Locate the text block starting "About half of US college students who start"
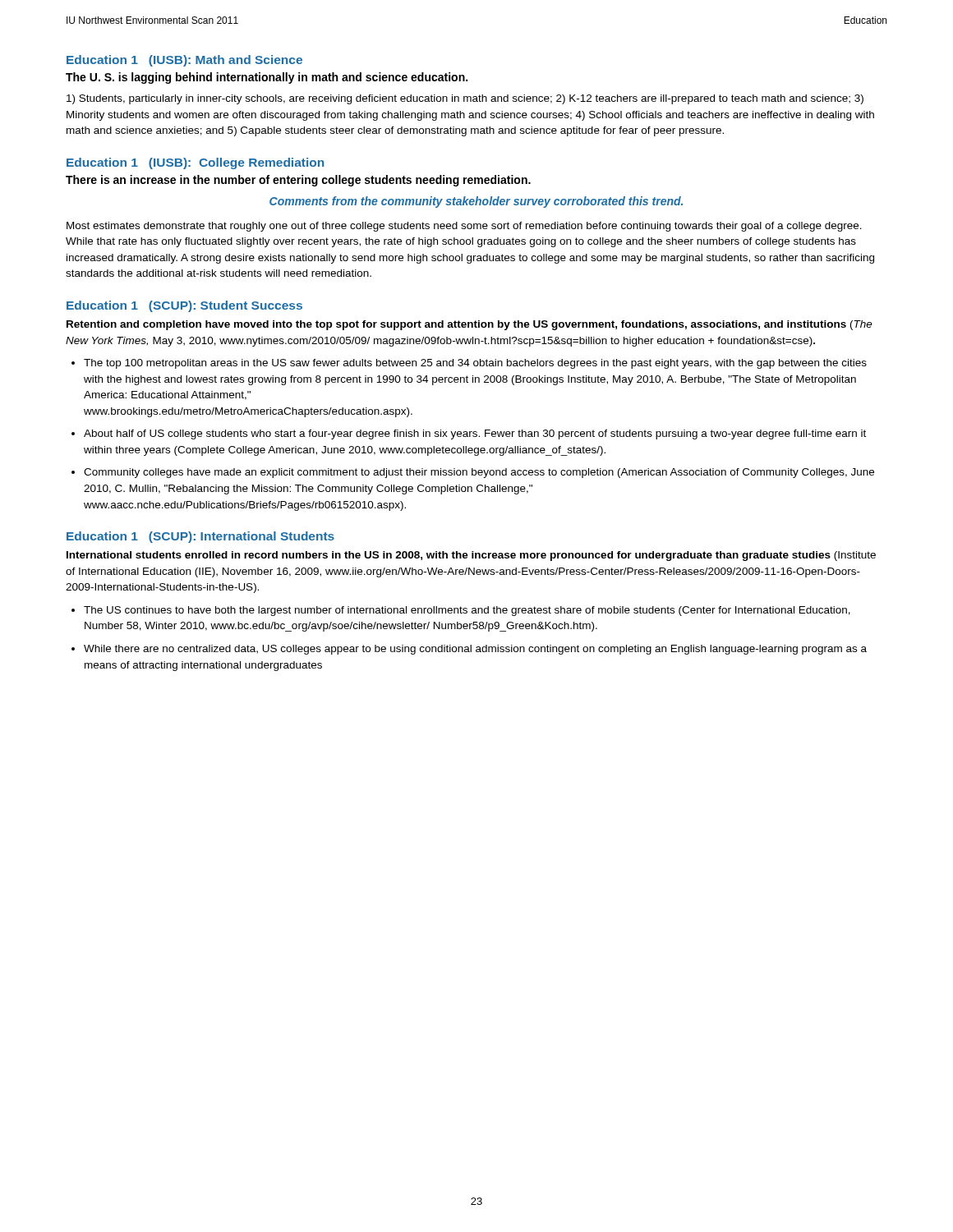This screenshot has height=1232, width=953. coord(475,442)
